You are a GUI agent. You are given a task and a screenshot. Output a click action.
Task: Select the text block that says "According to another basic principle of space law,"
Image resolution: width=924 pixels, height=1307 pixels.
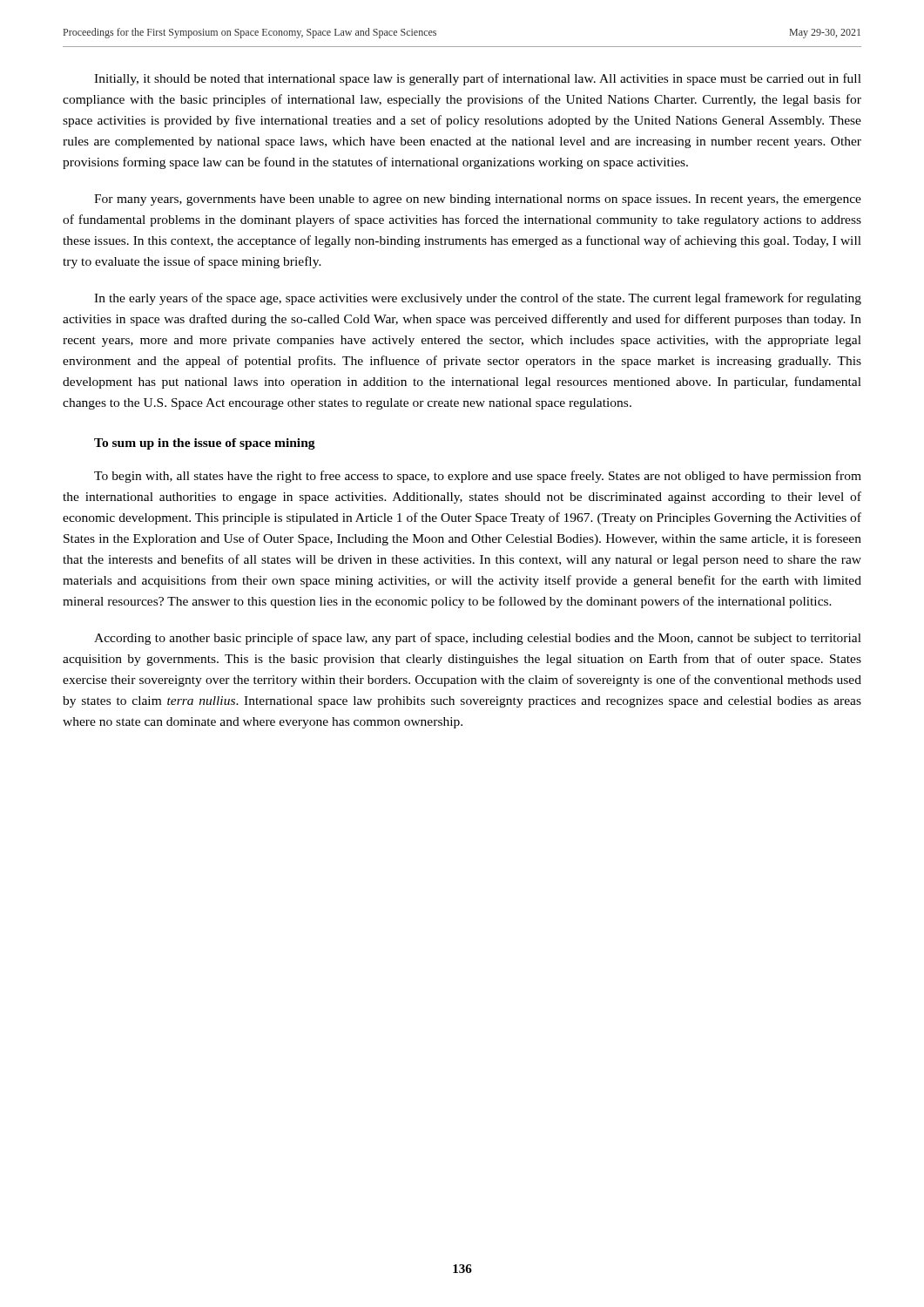tap(462, 680)
